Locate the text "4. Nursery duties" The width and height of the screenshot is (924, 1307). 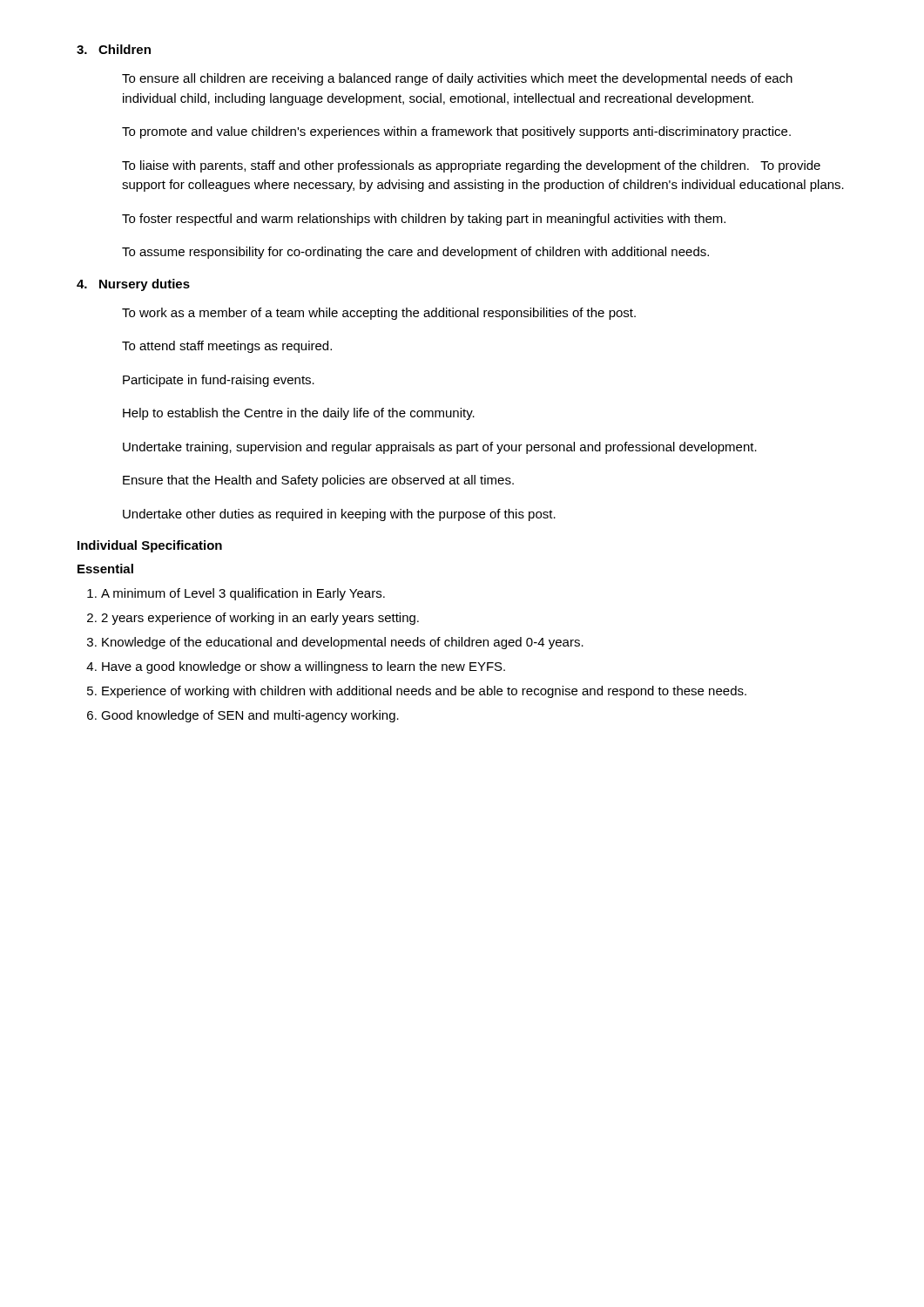(x=133, y=283)
